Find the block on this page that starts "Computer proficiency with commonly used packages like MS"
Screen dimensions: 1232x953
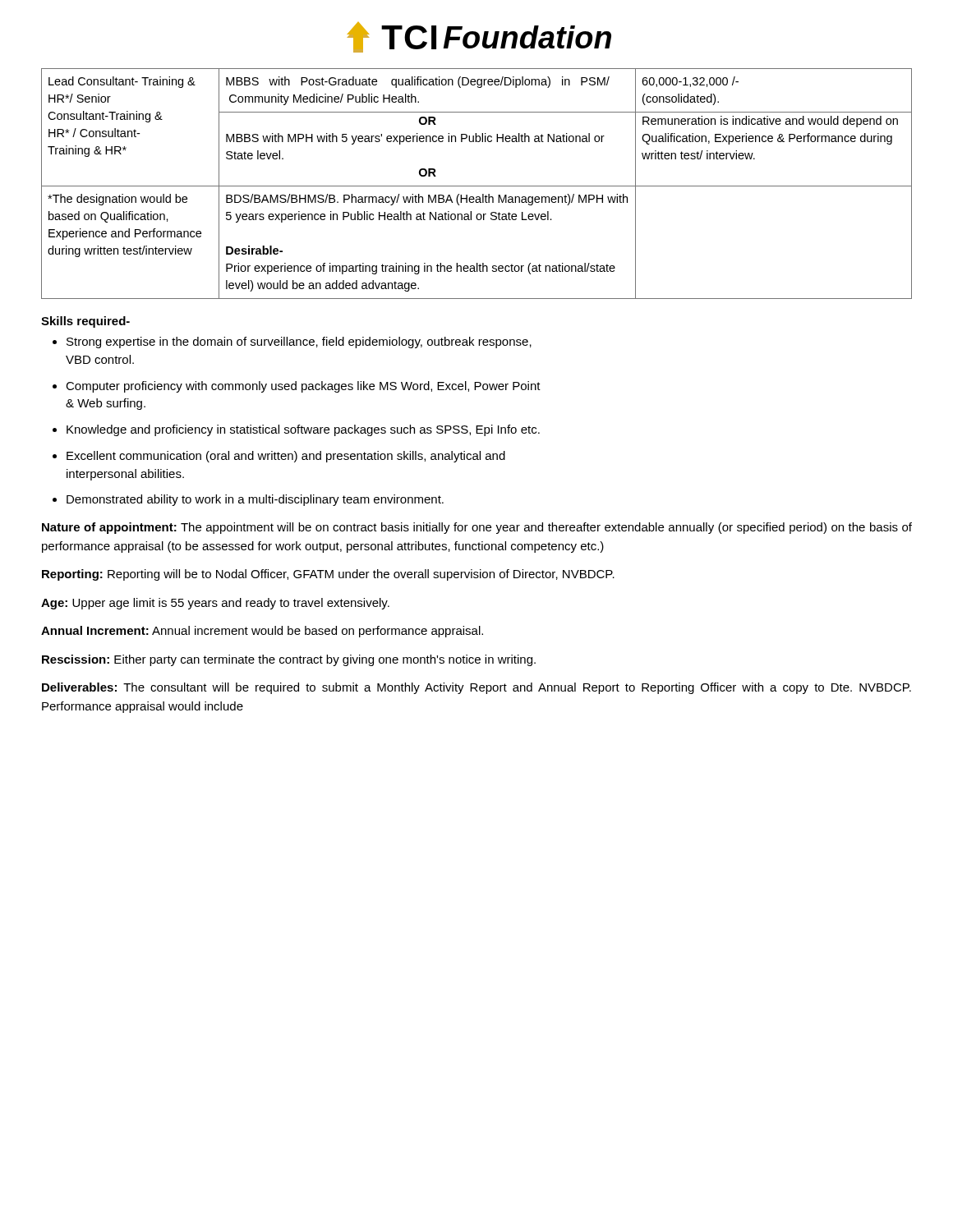coord(303,394)
